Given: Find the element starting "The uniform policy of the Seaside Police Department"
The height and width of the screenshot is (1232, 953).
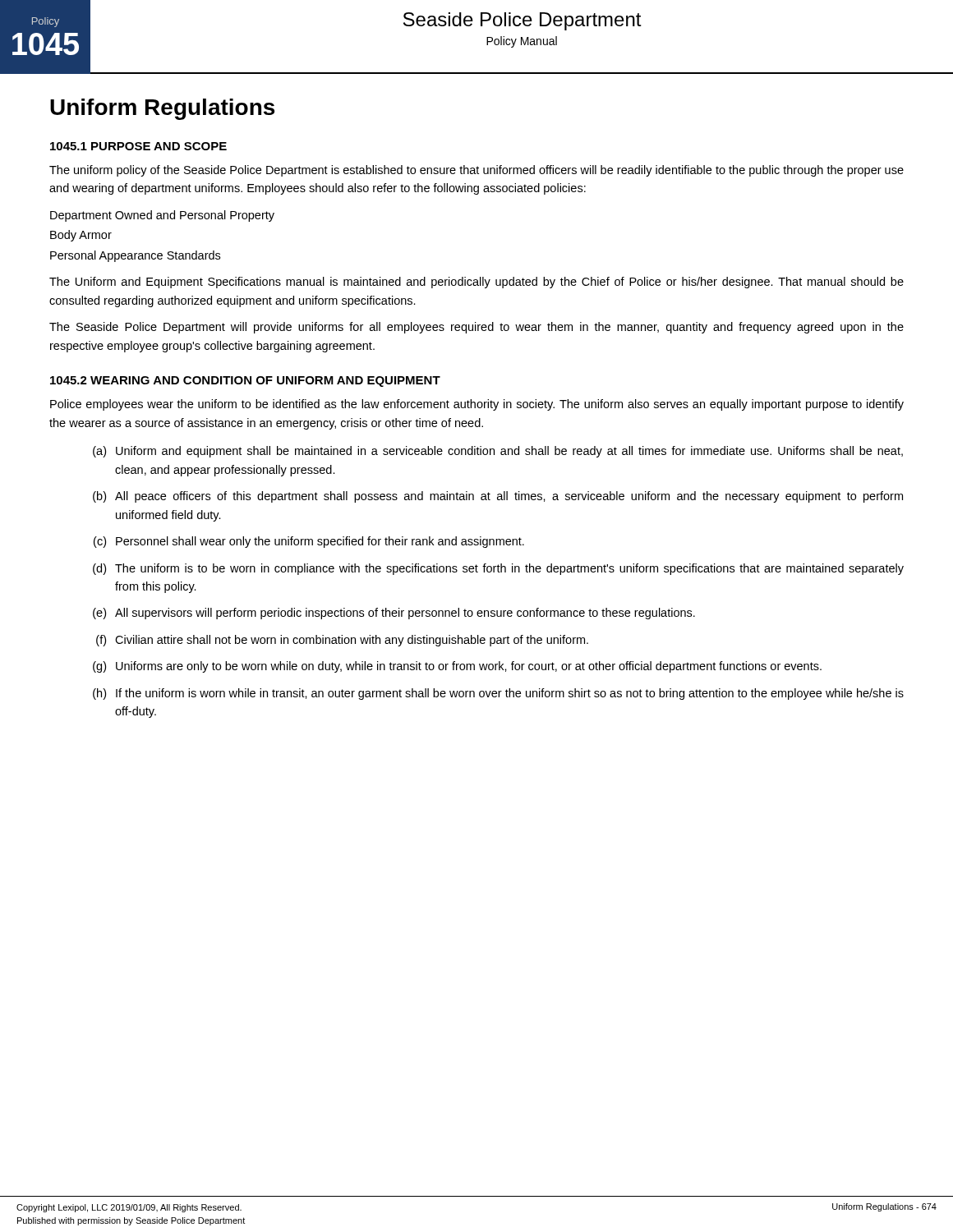Looking at the screenshot, I should pos(476,179).
